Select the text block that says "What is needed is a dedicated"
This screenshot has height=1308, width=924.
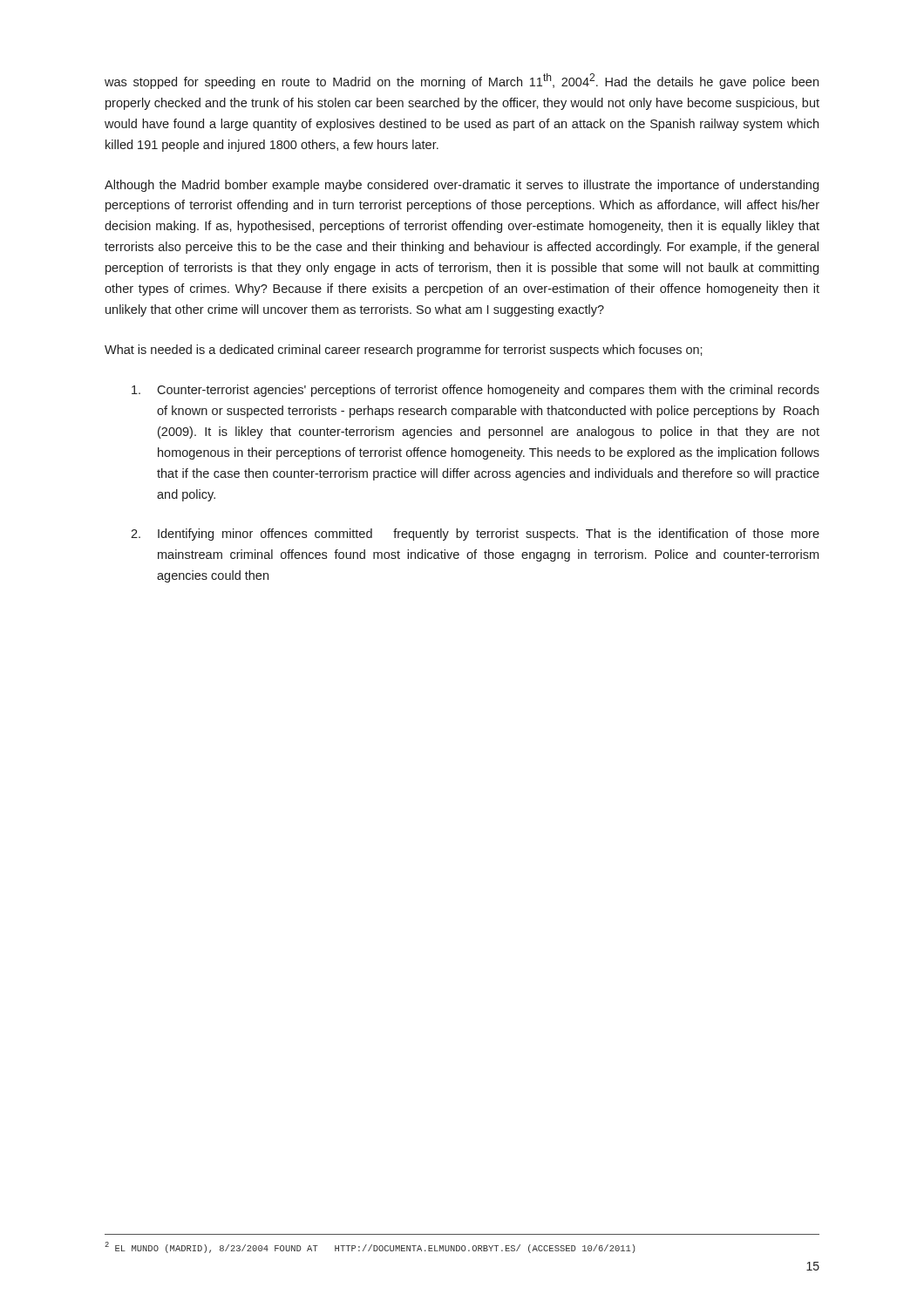click(404, 350)
